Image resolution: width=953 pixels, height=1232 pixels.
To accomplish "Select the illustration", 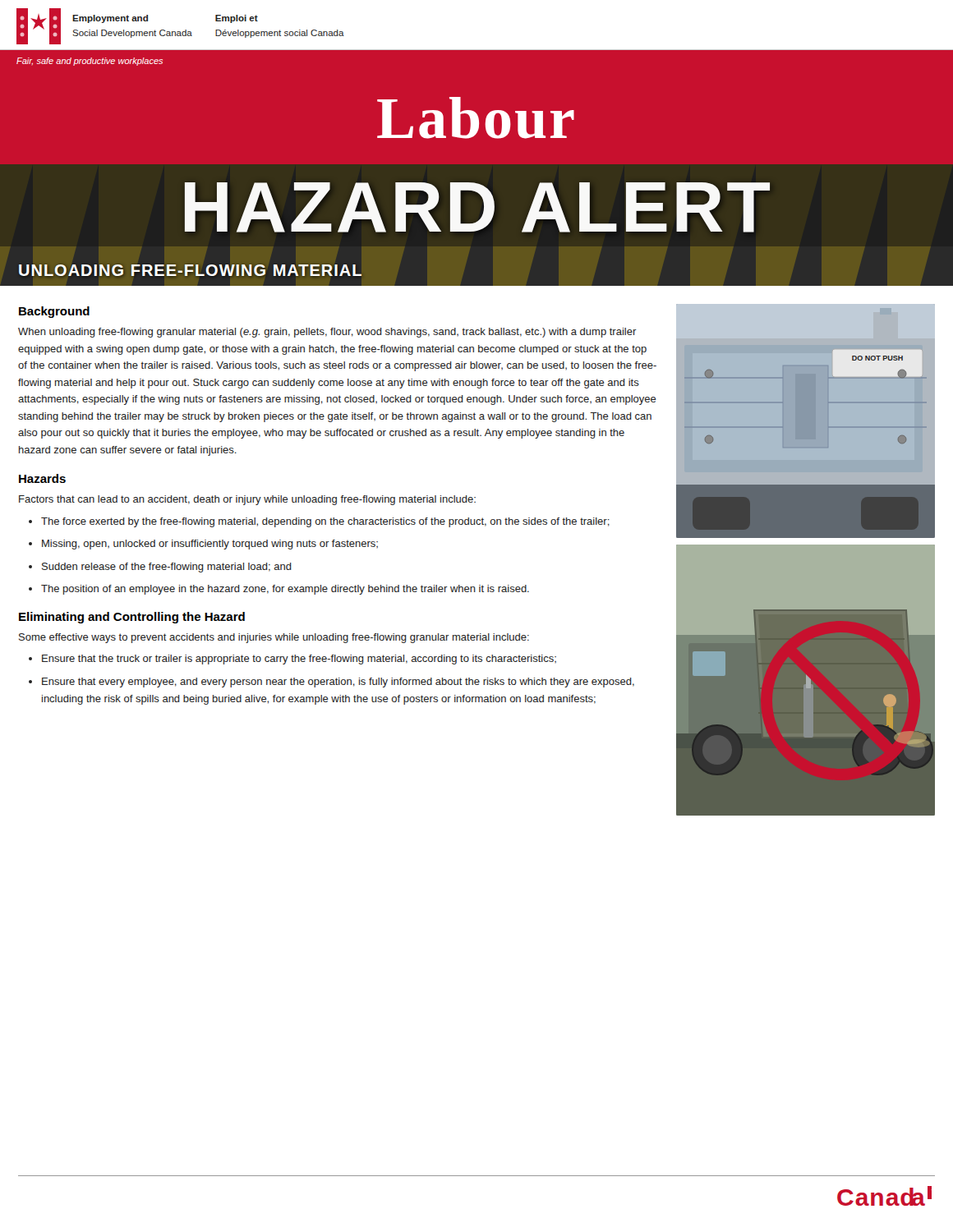I will coord(476,225).
